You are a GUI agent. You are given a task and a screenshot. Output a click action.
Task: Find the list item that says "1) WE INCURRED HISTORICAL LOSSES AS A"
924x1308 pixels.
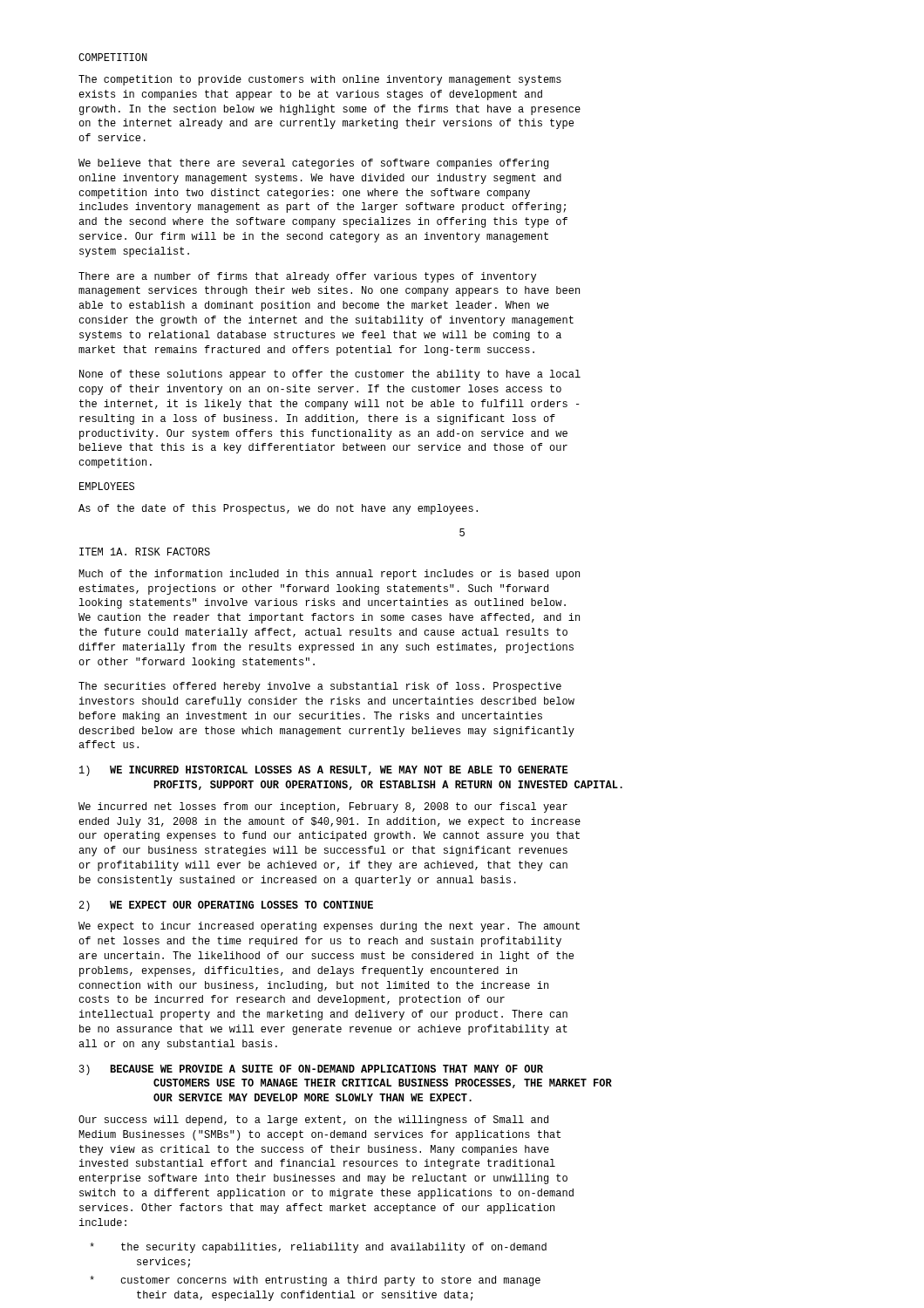pos(351,778)
